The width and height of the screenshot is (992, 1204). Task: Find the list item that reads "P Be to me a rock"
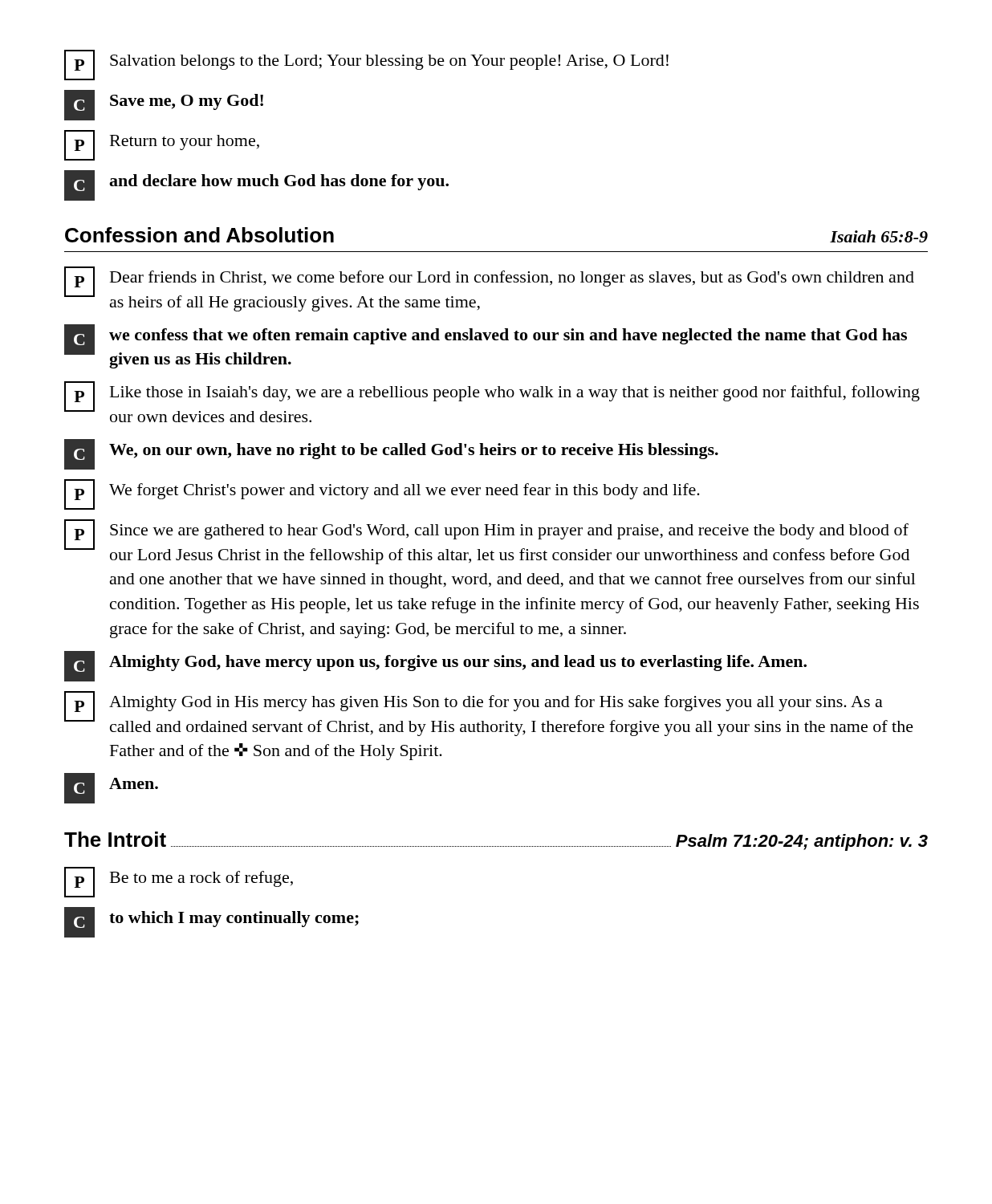tap(179, 882)
